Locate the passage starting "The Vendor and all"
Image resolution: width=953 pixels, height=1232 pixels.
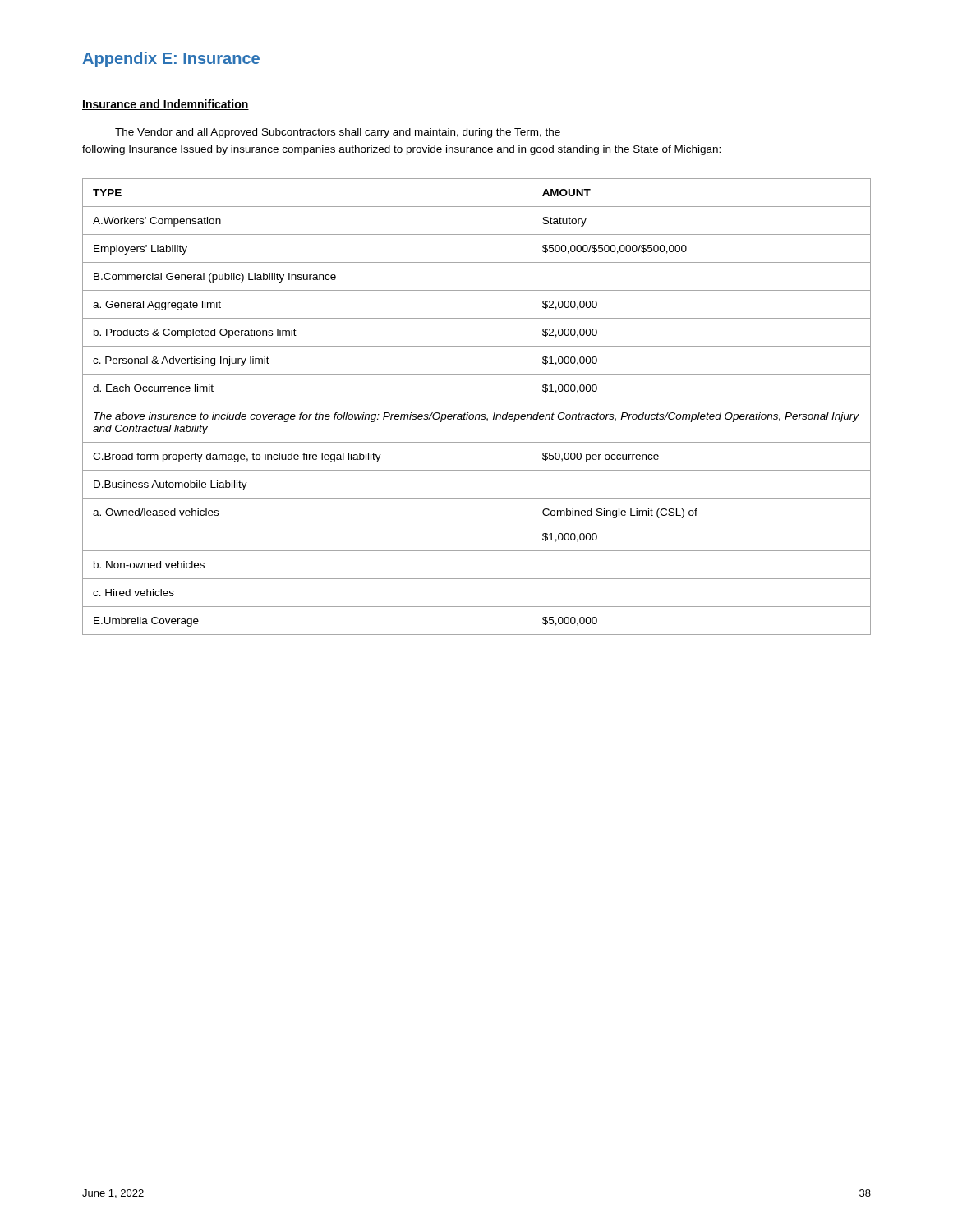476,141
